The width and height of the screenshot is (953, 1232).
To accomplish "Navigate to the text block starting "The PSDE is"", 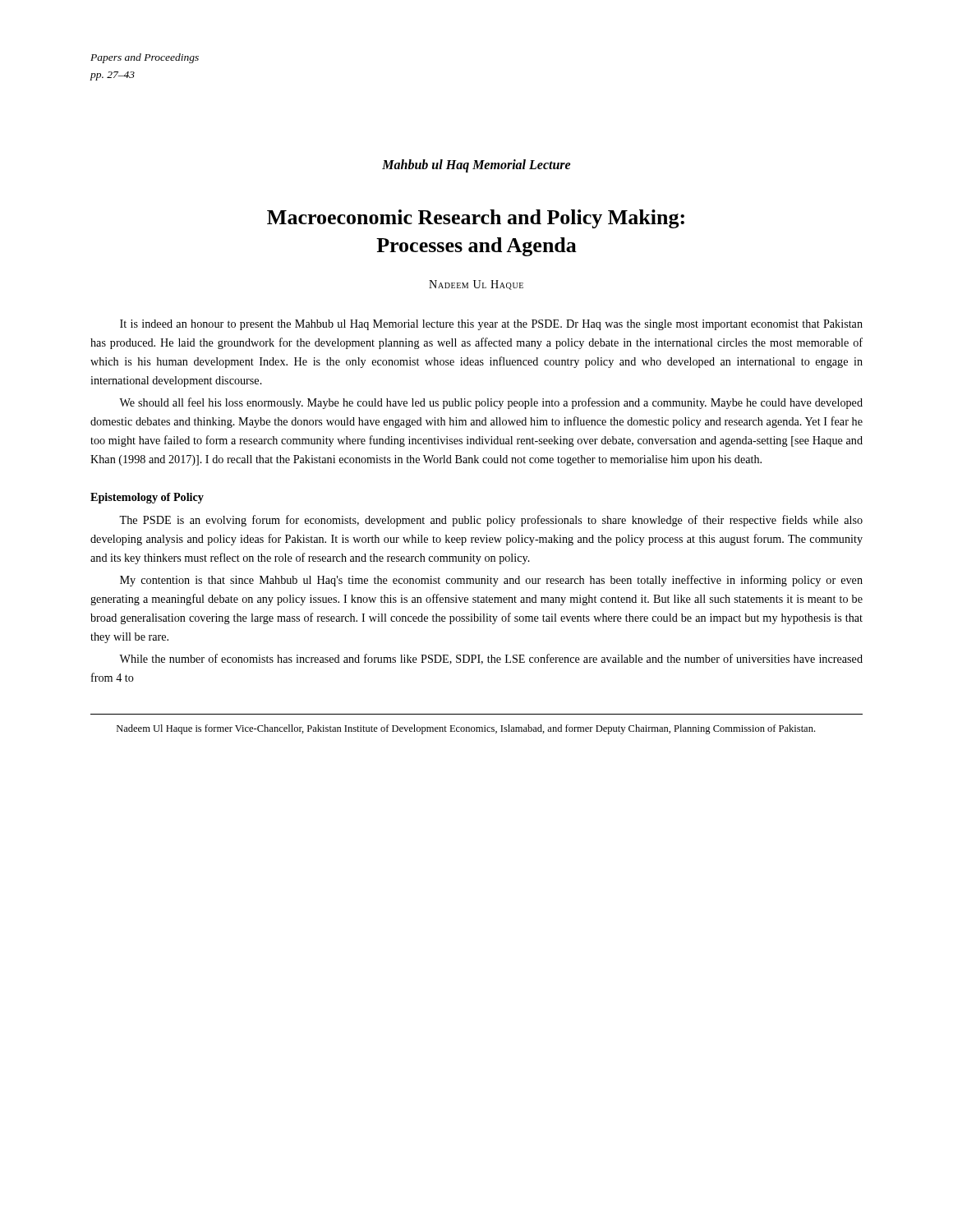I will click(x=476, y=540).
